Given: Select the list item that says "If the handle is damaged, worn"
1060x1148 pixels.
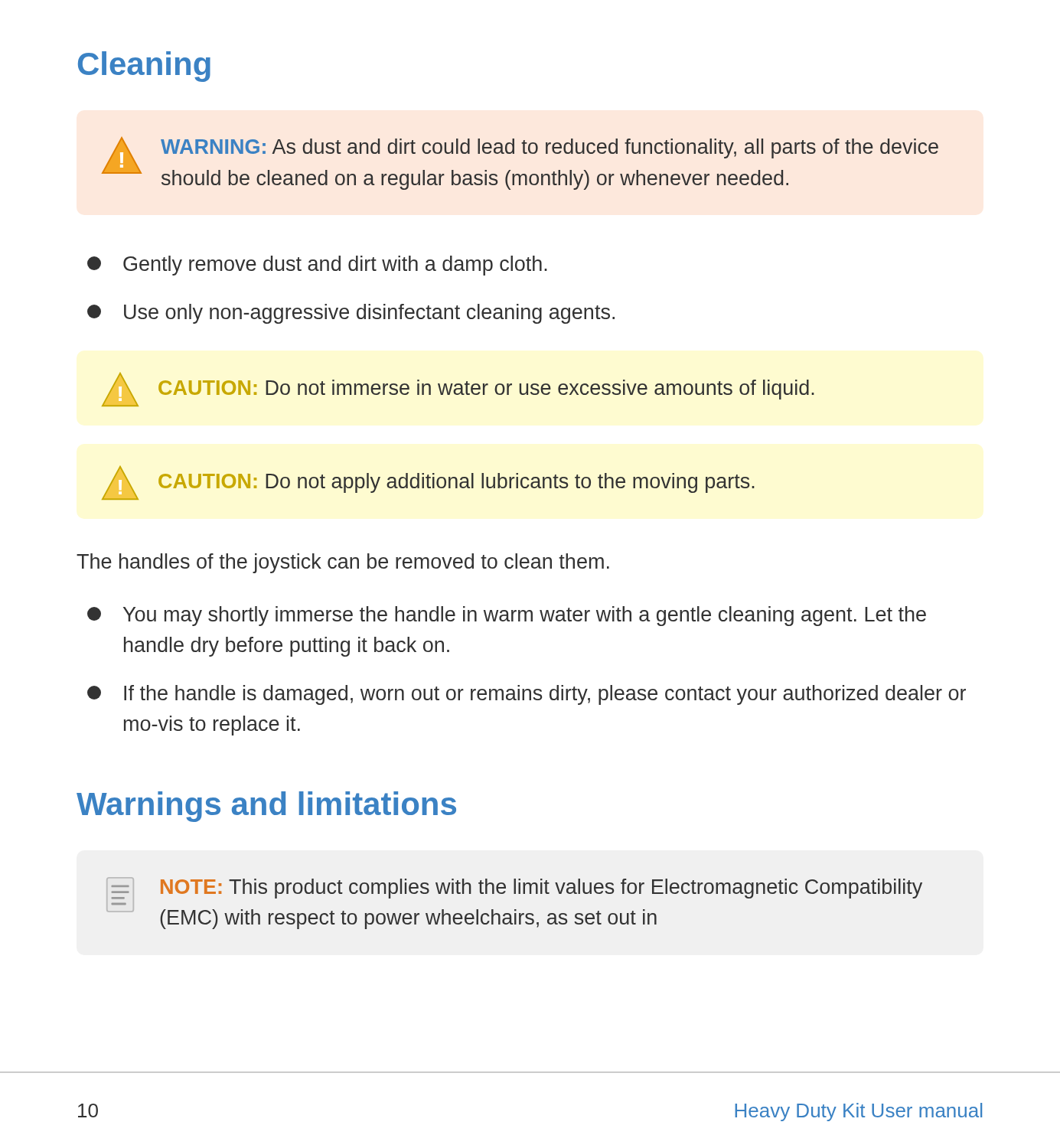Looking at the screenshot, I should click(x=535, y=709).
